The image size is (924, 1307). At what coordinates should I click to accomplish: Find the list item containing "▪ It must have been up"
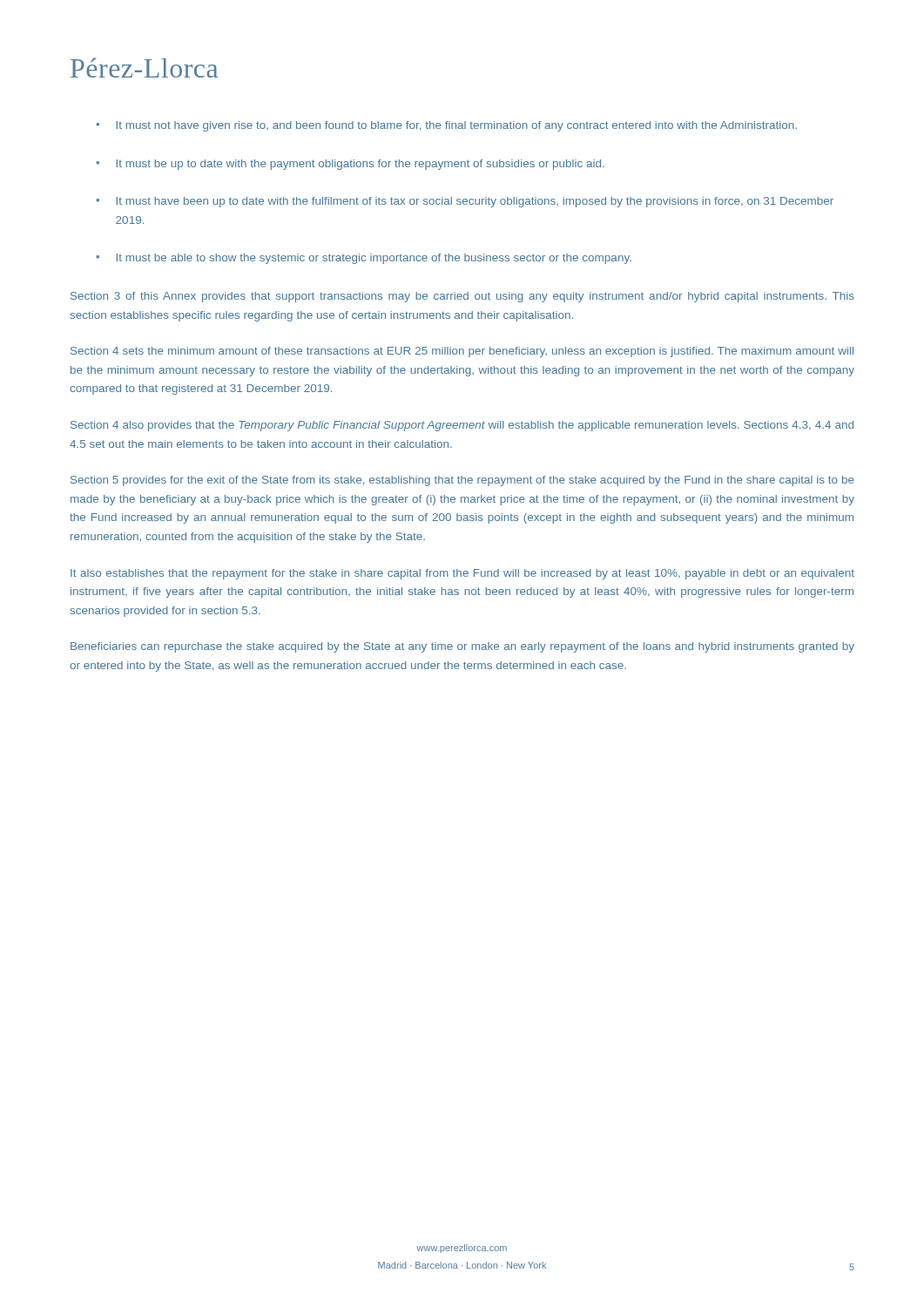[475, 211]
